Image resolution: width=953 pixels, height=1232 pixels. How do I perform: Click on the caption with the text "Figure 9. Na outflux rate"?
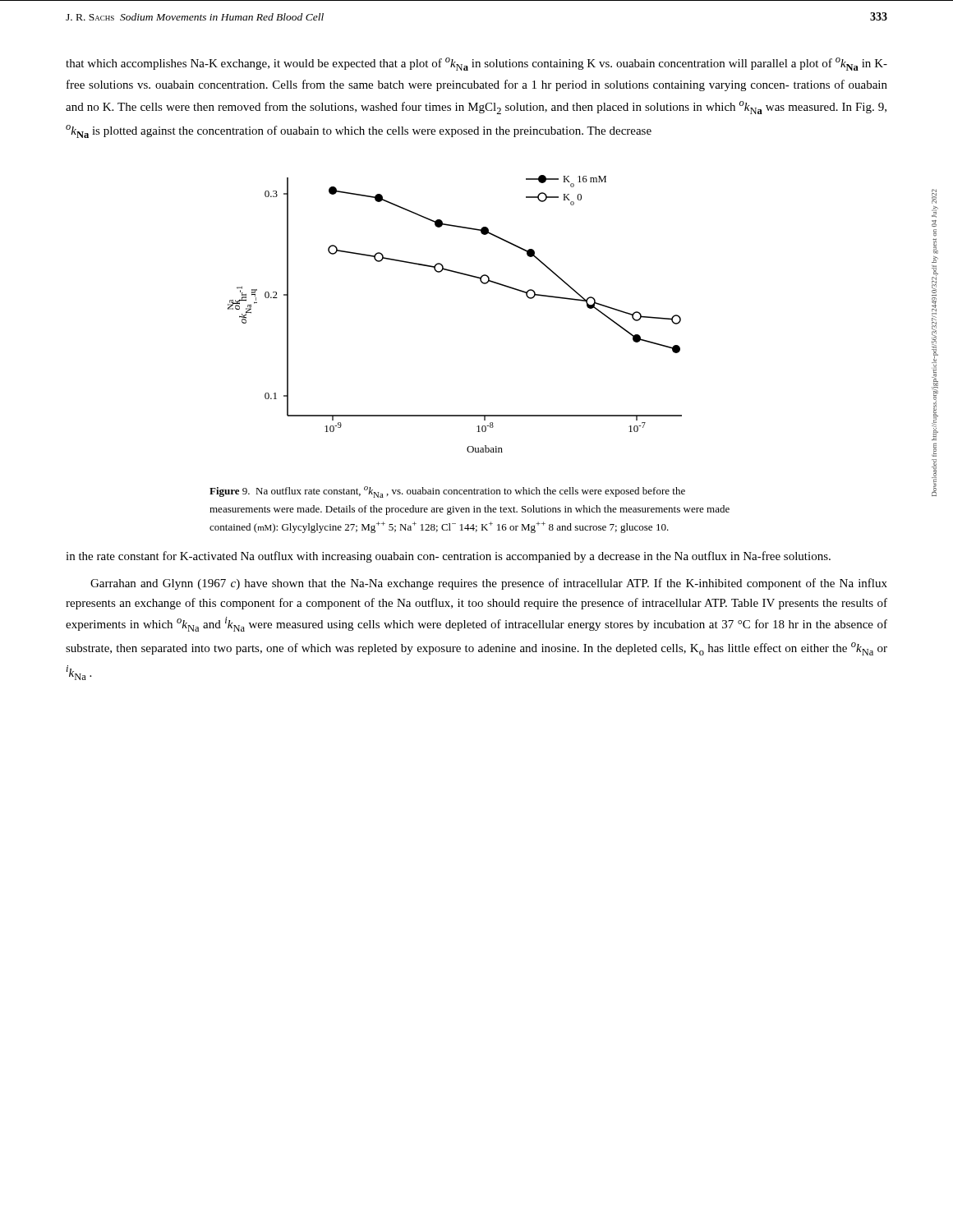pyautogui.click(x=476, y=509)
